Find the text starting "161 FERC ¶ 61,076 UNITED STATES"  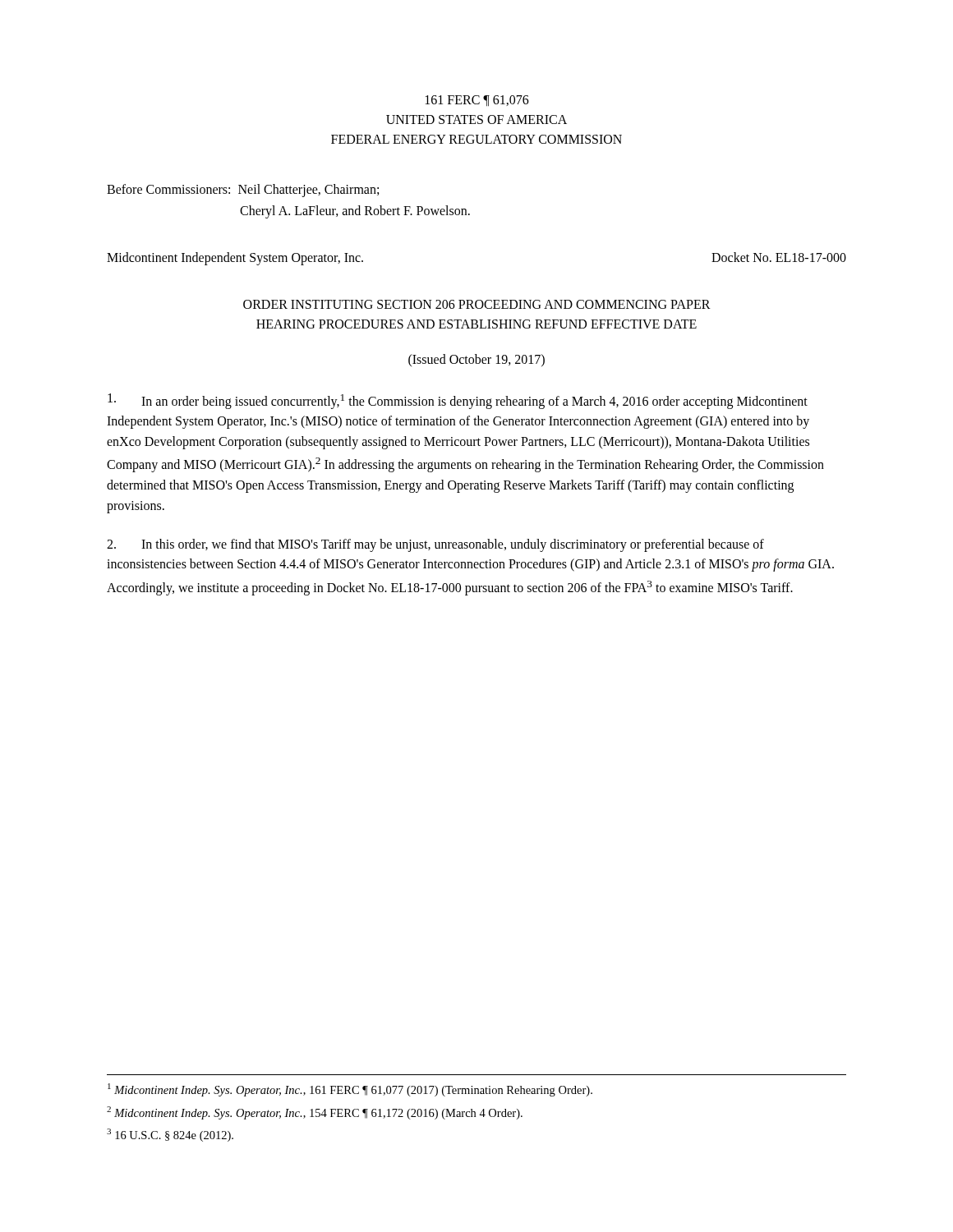476,120
